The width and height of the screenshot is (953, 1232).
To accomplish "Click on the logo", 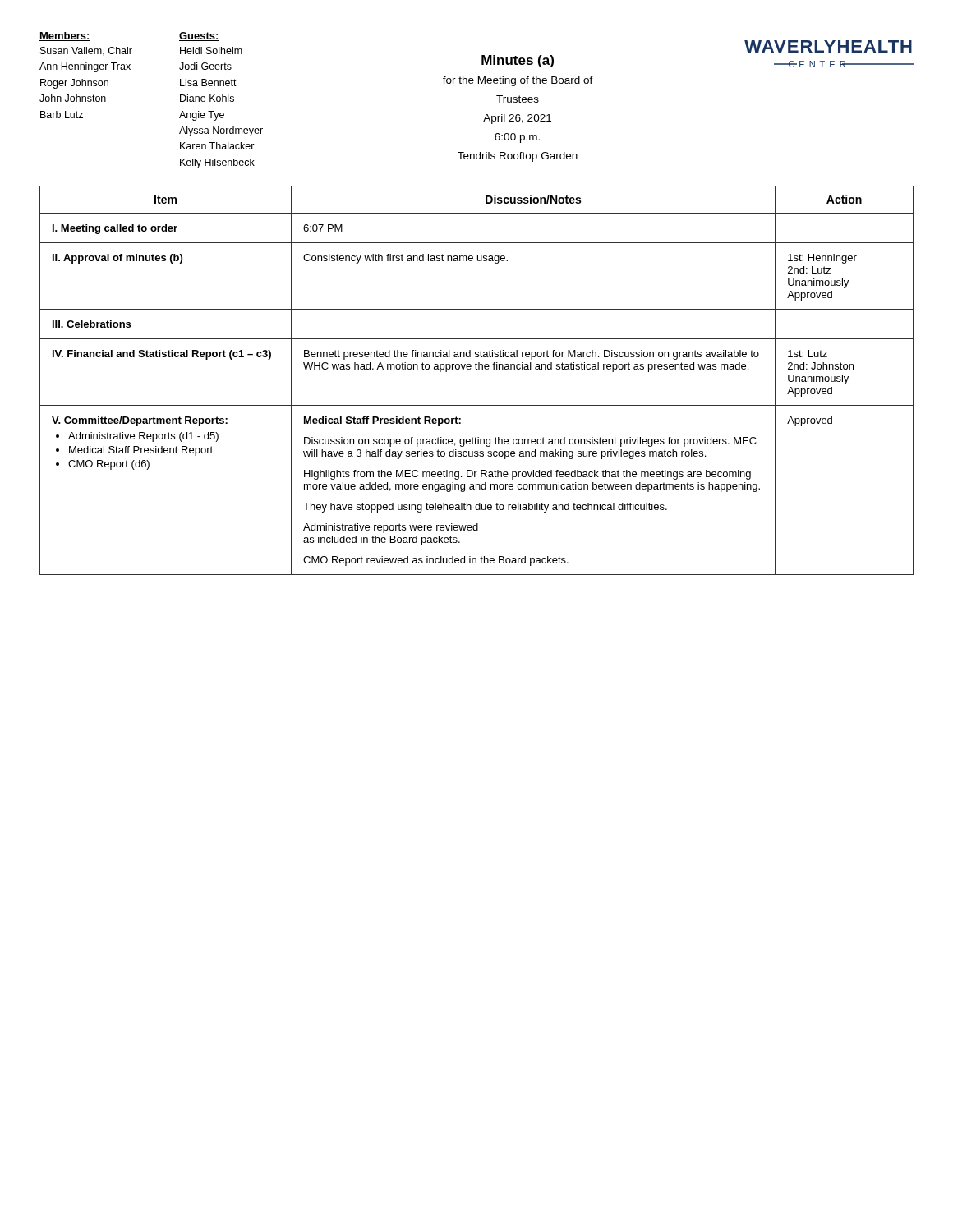I will pos(819,53).
